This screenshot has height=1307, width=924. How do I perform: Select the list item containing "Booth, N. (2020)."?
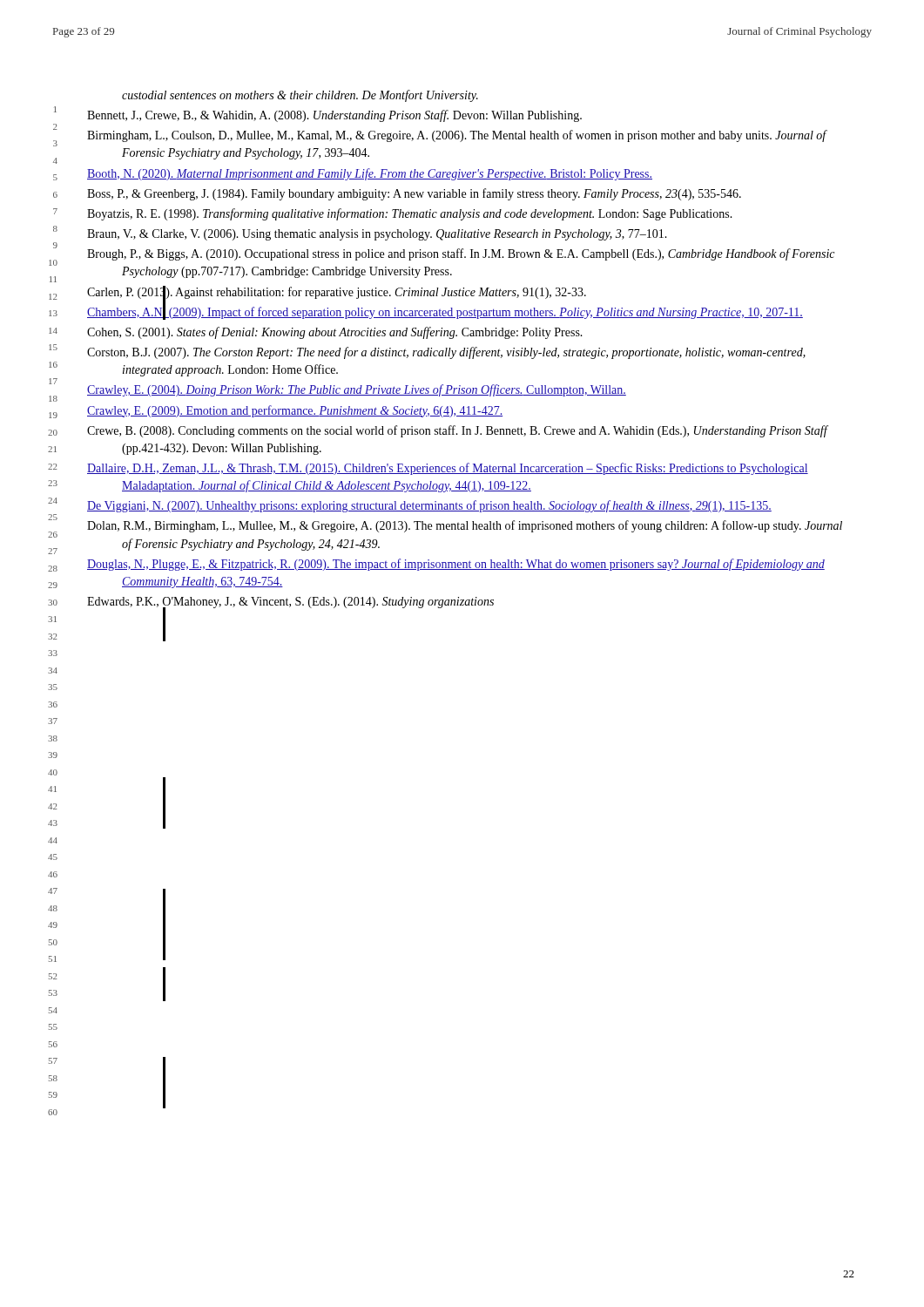370,174
